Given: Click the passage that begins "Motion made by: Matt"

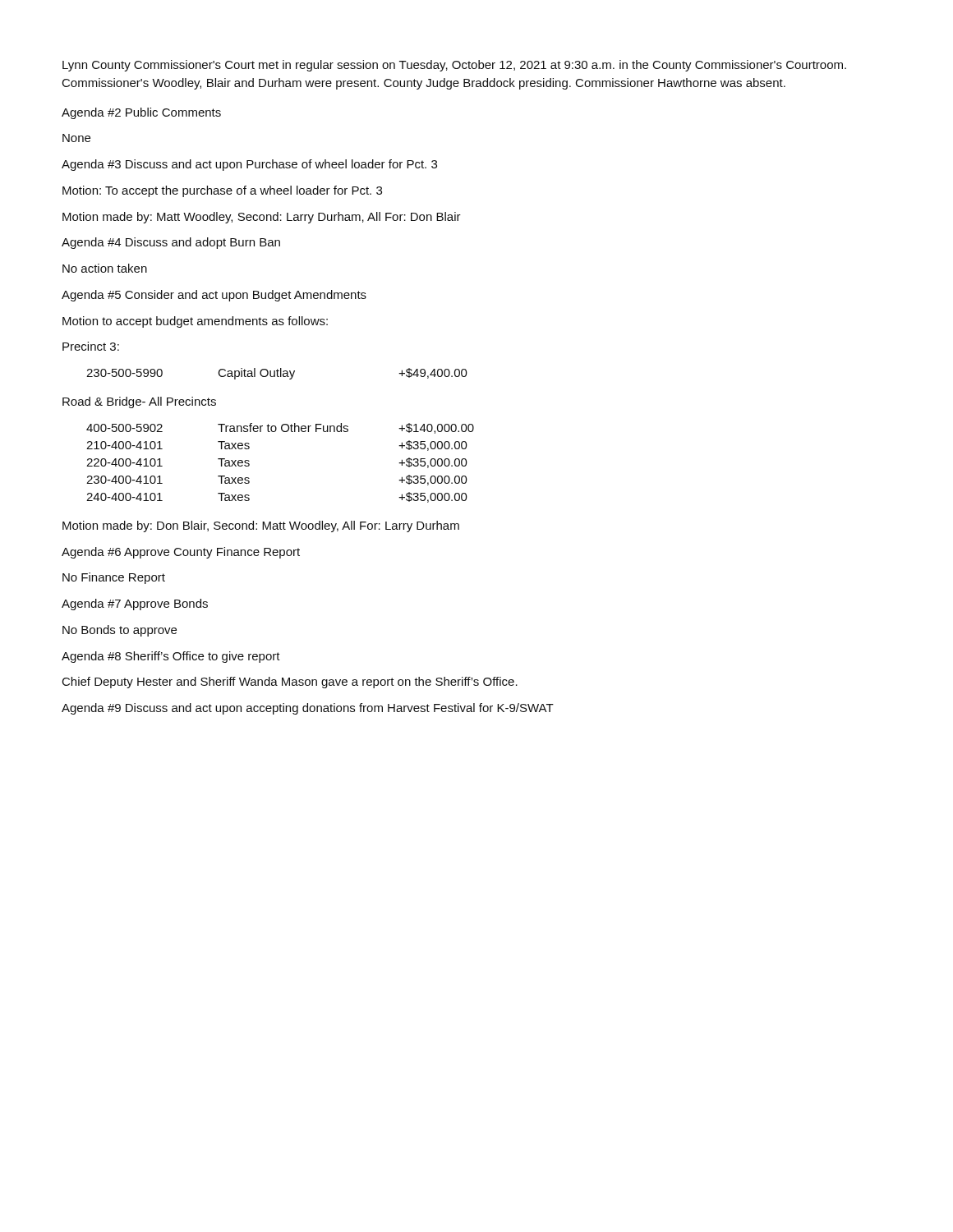Looking at the screenshot, I should (262, 218).
